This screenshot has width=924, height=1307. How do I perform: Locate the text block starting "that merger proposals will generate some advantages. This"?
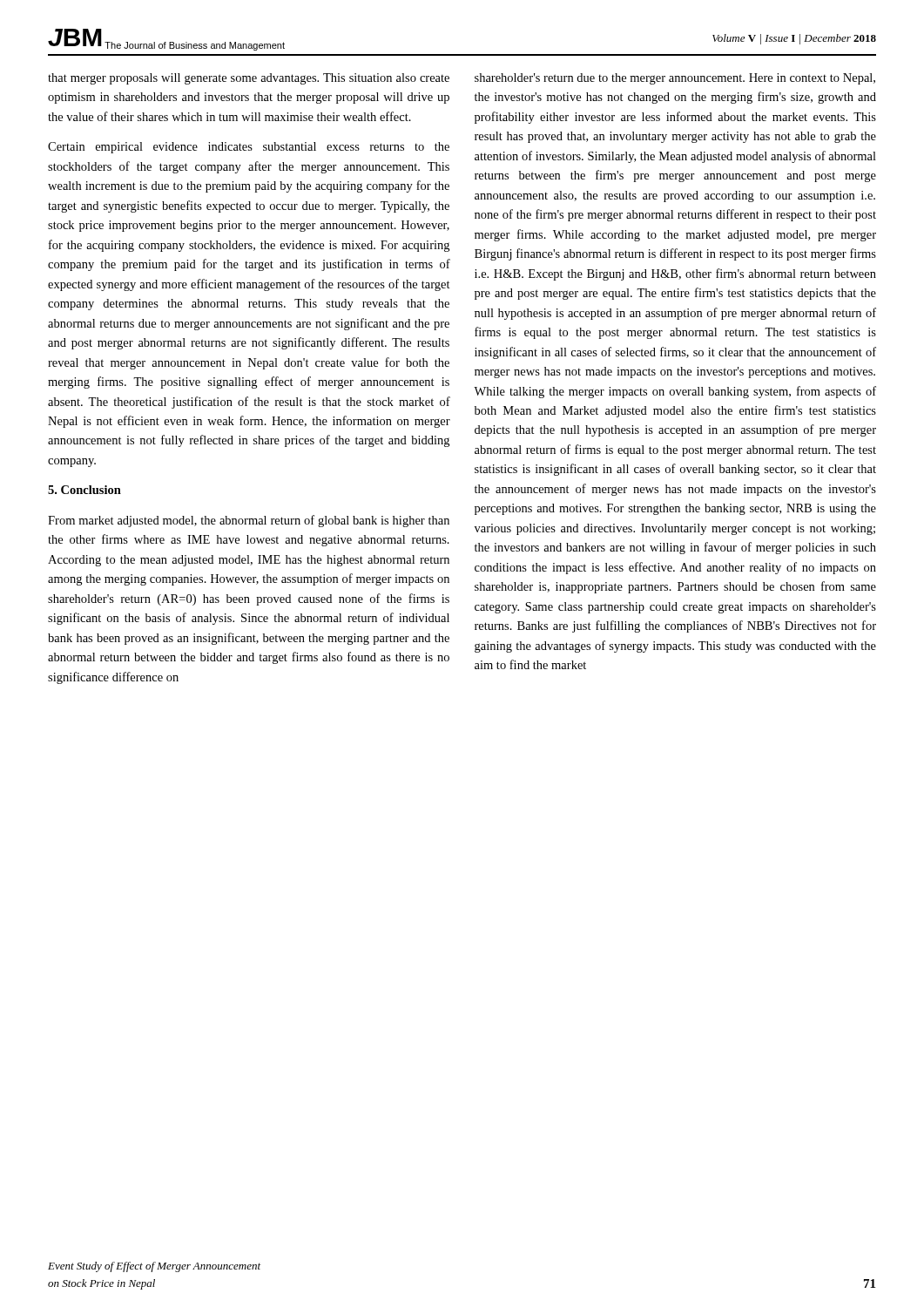click(x=249, y=97)
